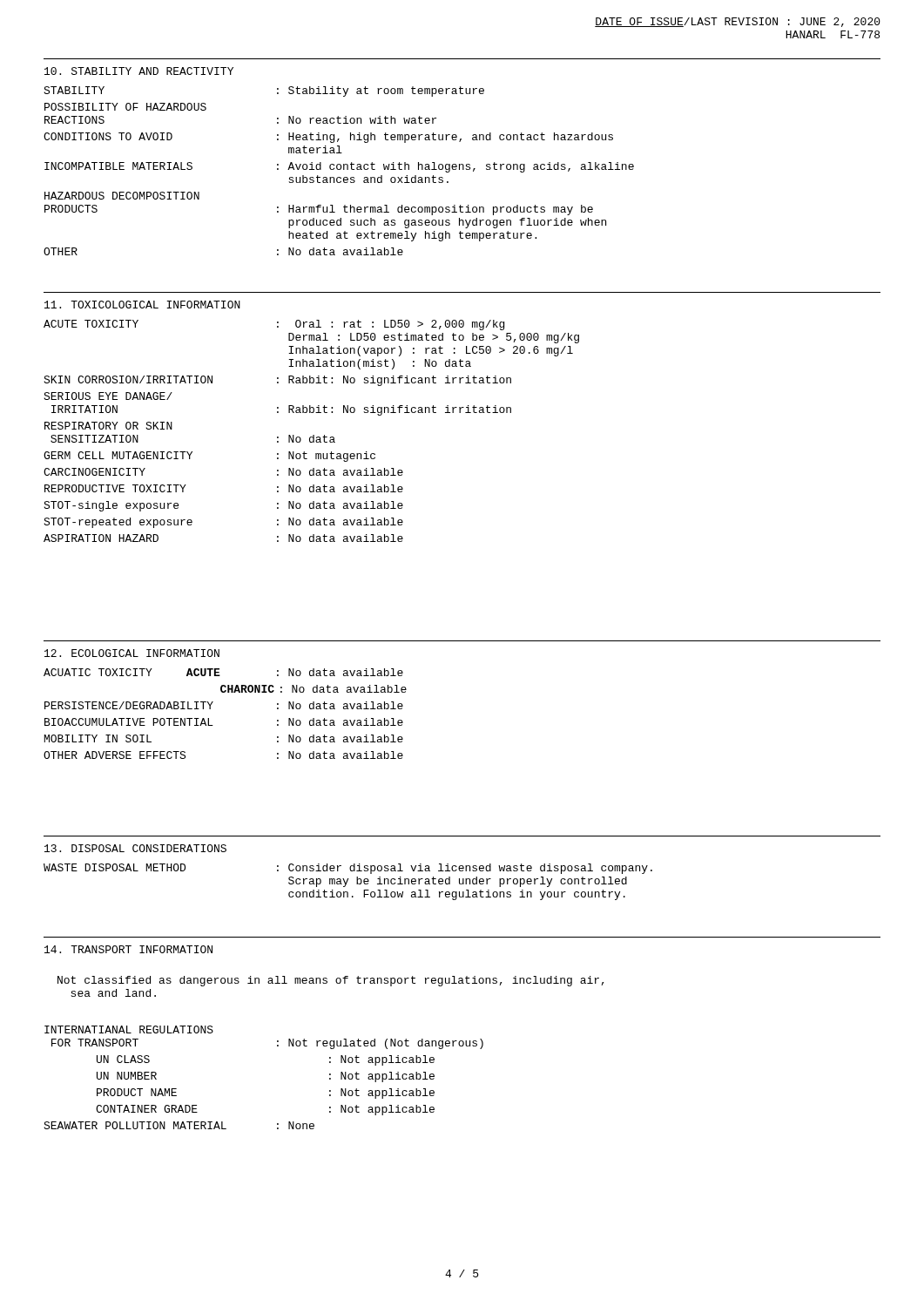The height and width of the screenshot is (1307, 924).
Task: Navigate to the element starting "ACUATIC TOXICITY ACUTE :"
Action: 101,672
